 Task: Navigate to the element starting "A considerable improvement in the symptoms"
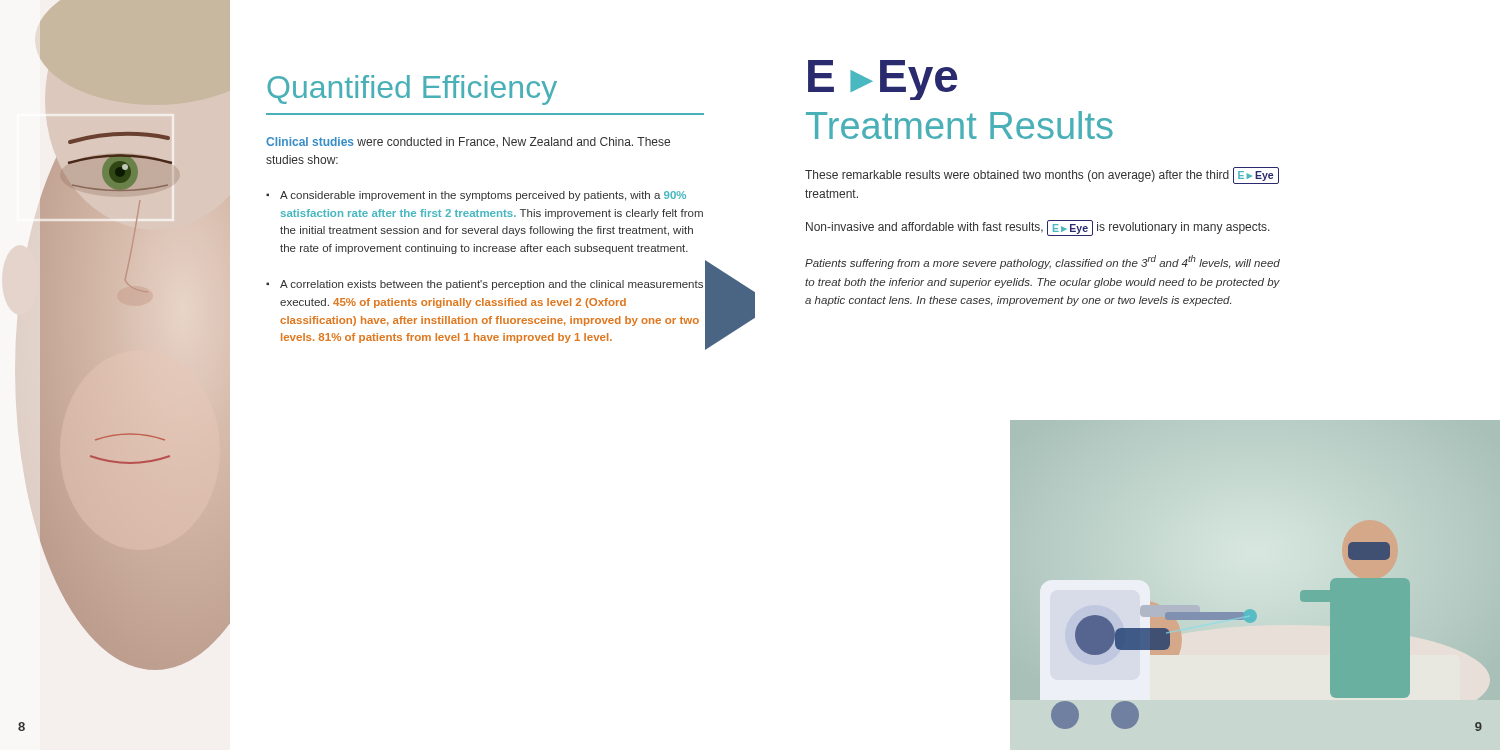point(492,221)
